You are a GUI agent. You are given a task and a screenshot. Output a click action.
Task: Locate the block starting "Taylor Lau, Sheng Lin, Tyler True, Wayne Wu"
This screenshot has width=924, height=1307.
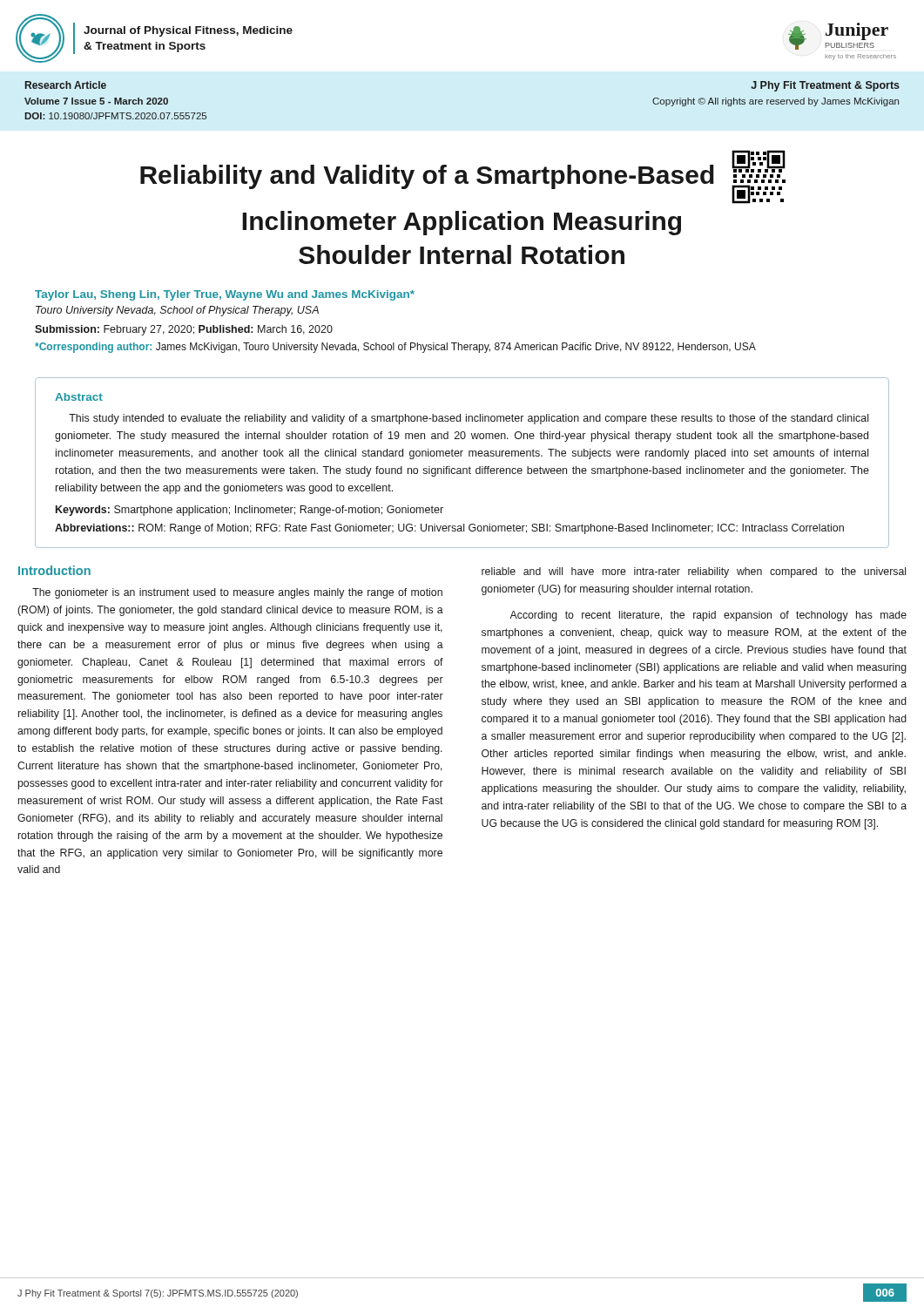pos(225,294)
